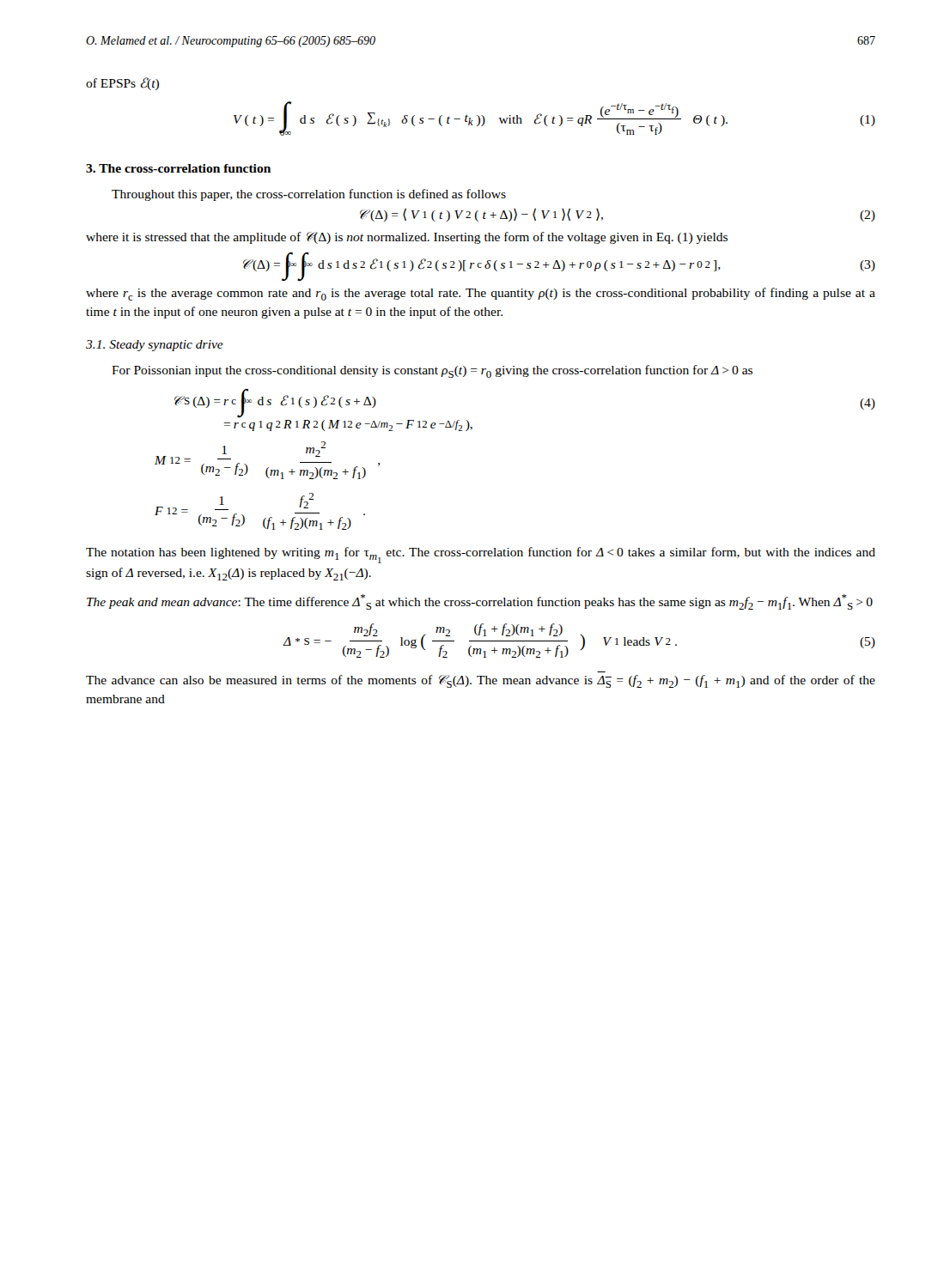Screen dimensions: 1288x944
Task: Find the formula containing "Δ*S = − m2f2"
Action: [x=579, y=641]
